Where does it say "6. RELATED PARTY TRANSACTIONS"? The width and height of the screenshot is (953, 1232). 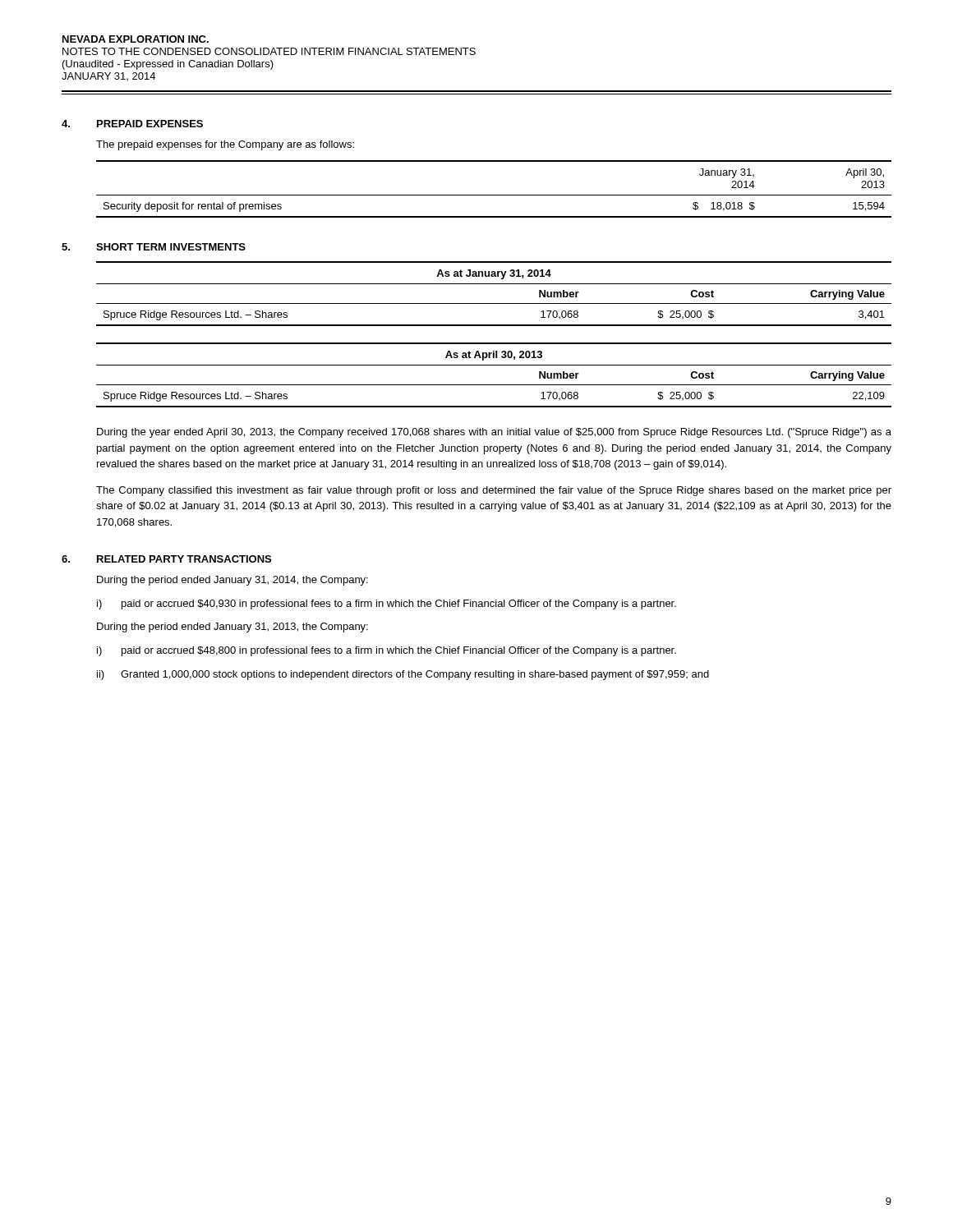point(167,559)
